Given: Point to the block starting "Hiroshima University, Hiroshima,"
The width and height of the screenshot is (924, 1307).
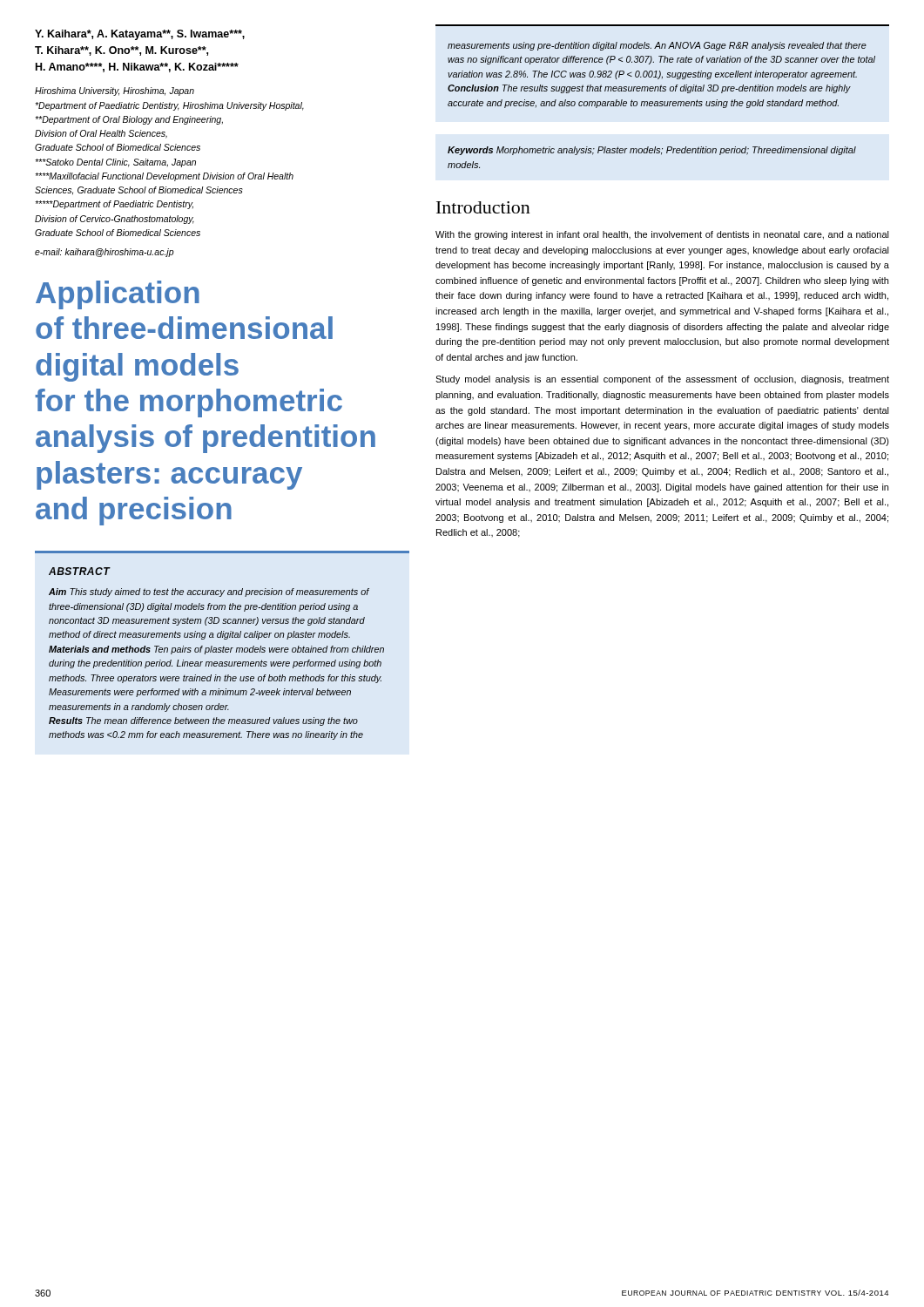Looking at the screenshot, I should tap(170, 162).
